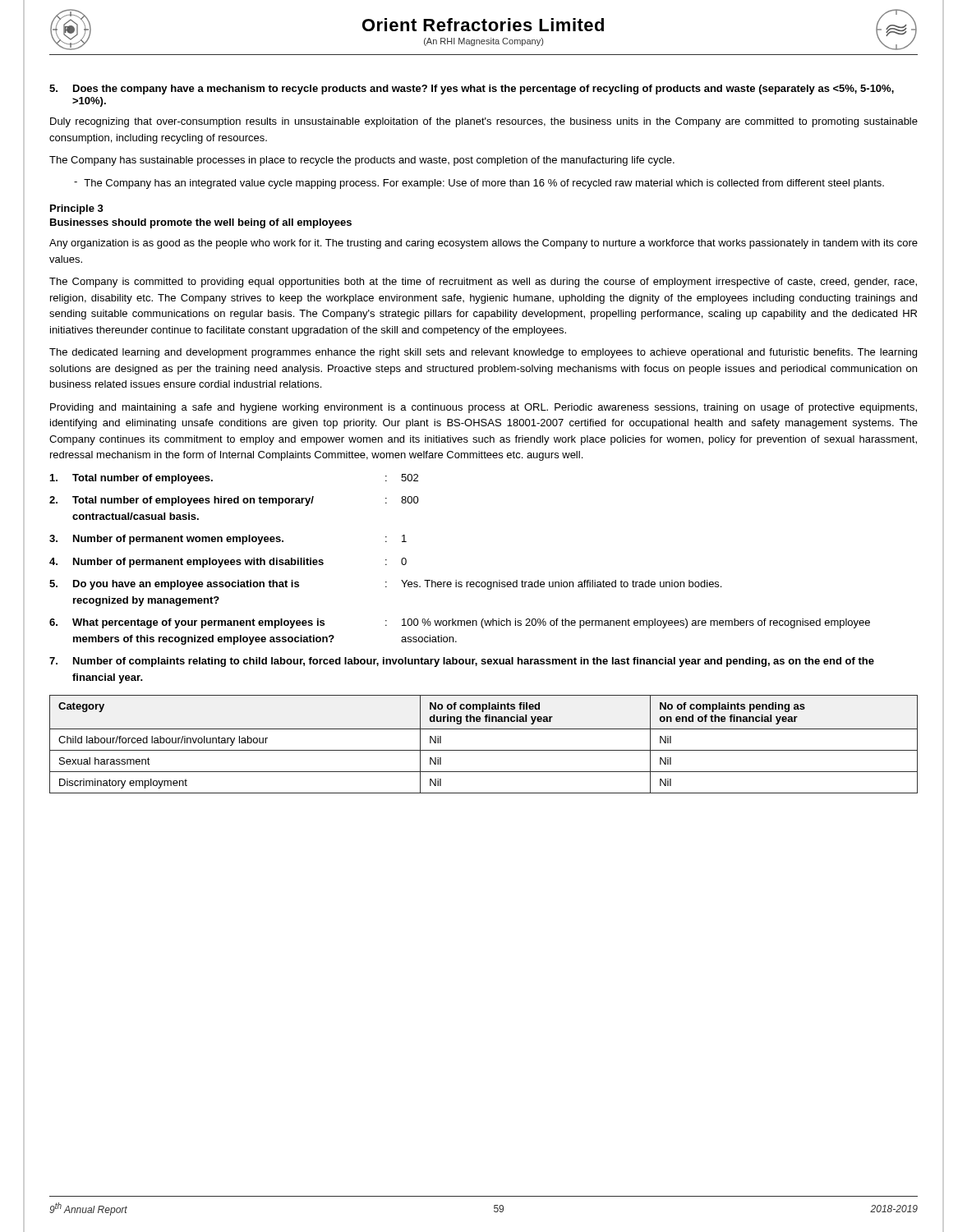Find the block on this page that starts "Do you have an employee association"

click(x=484, y=592)
